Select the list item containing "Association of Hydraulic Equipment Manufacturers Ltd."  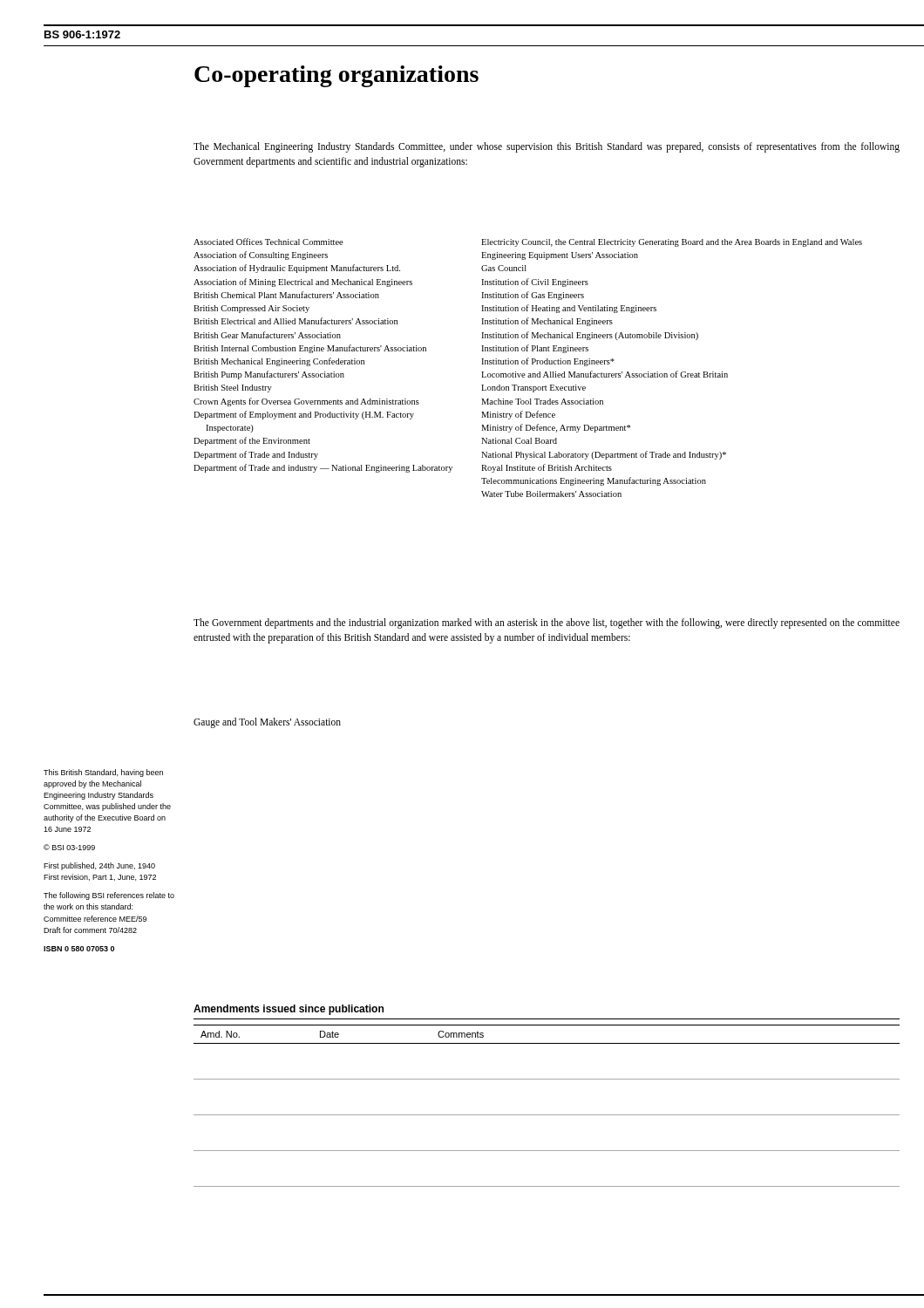coord(329,269)
